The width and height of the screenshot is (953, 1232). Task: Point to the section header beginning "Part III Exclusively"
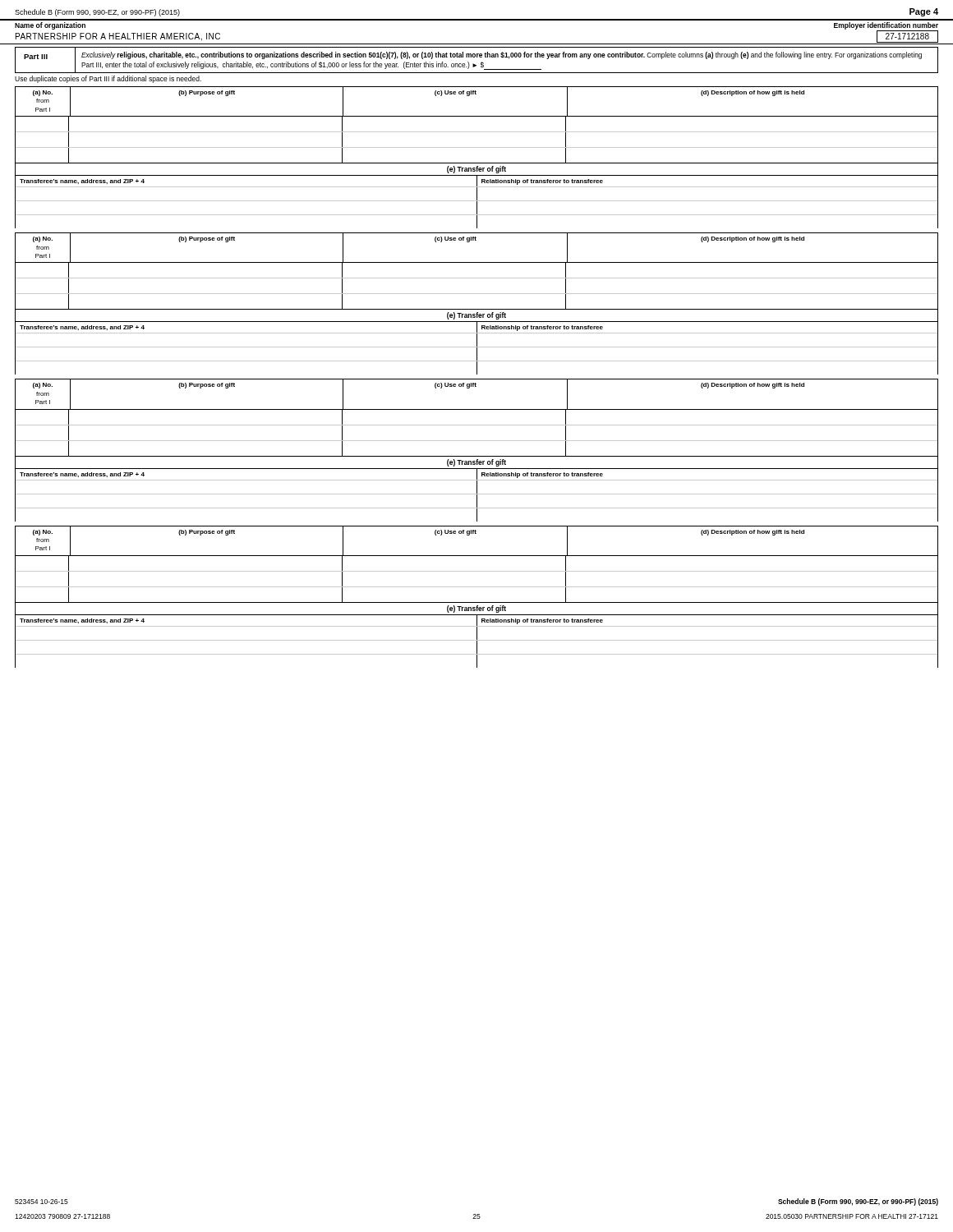click(476, 60)
